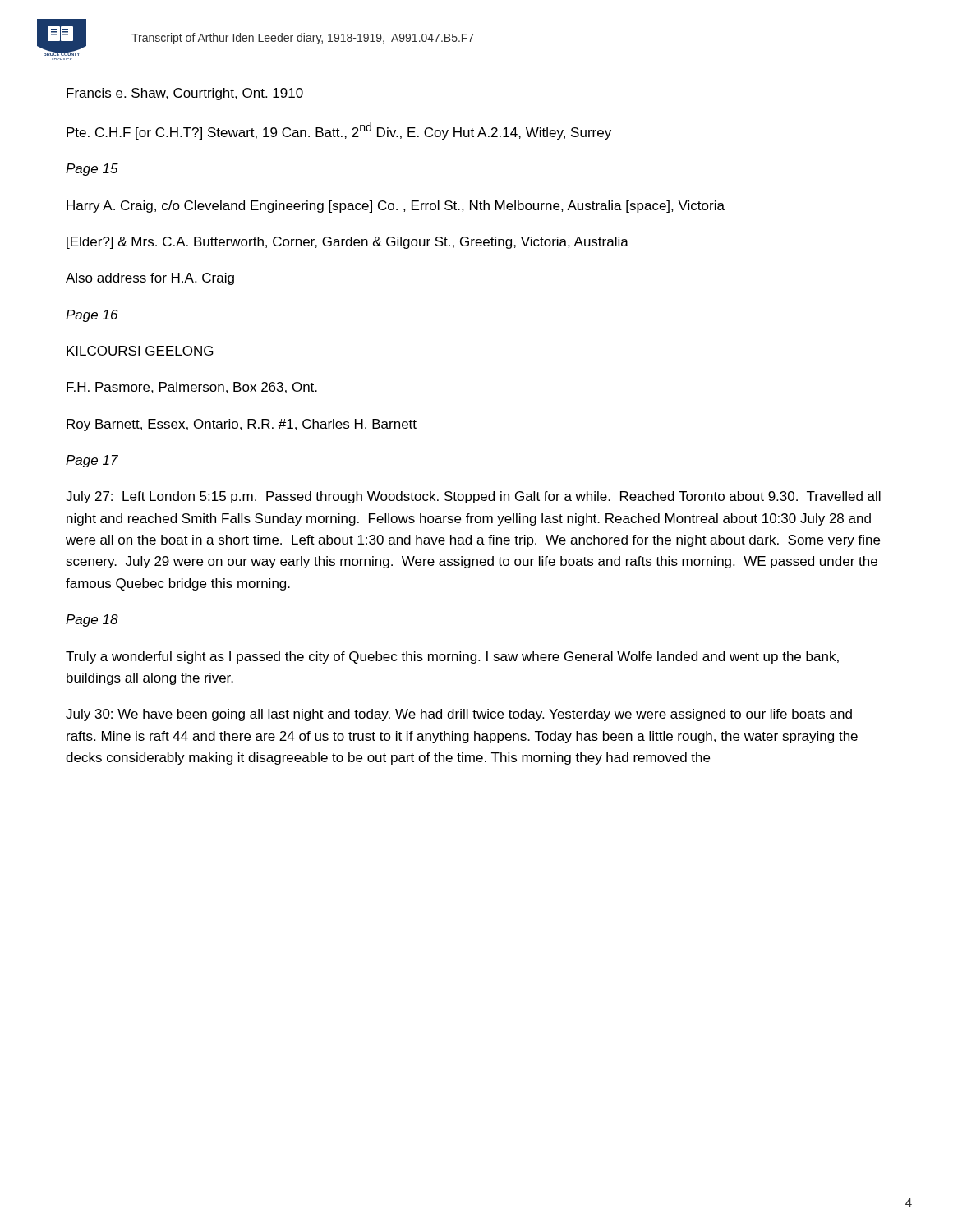Select the text block starting "Harry A. Craig, c/o Cleveland Engineering [space]"

395,205
